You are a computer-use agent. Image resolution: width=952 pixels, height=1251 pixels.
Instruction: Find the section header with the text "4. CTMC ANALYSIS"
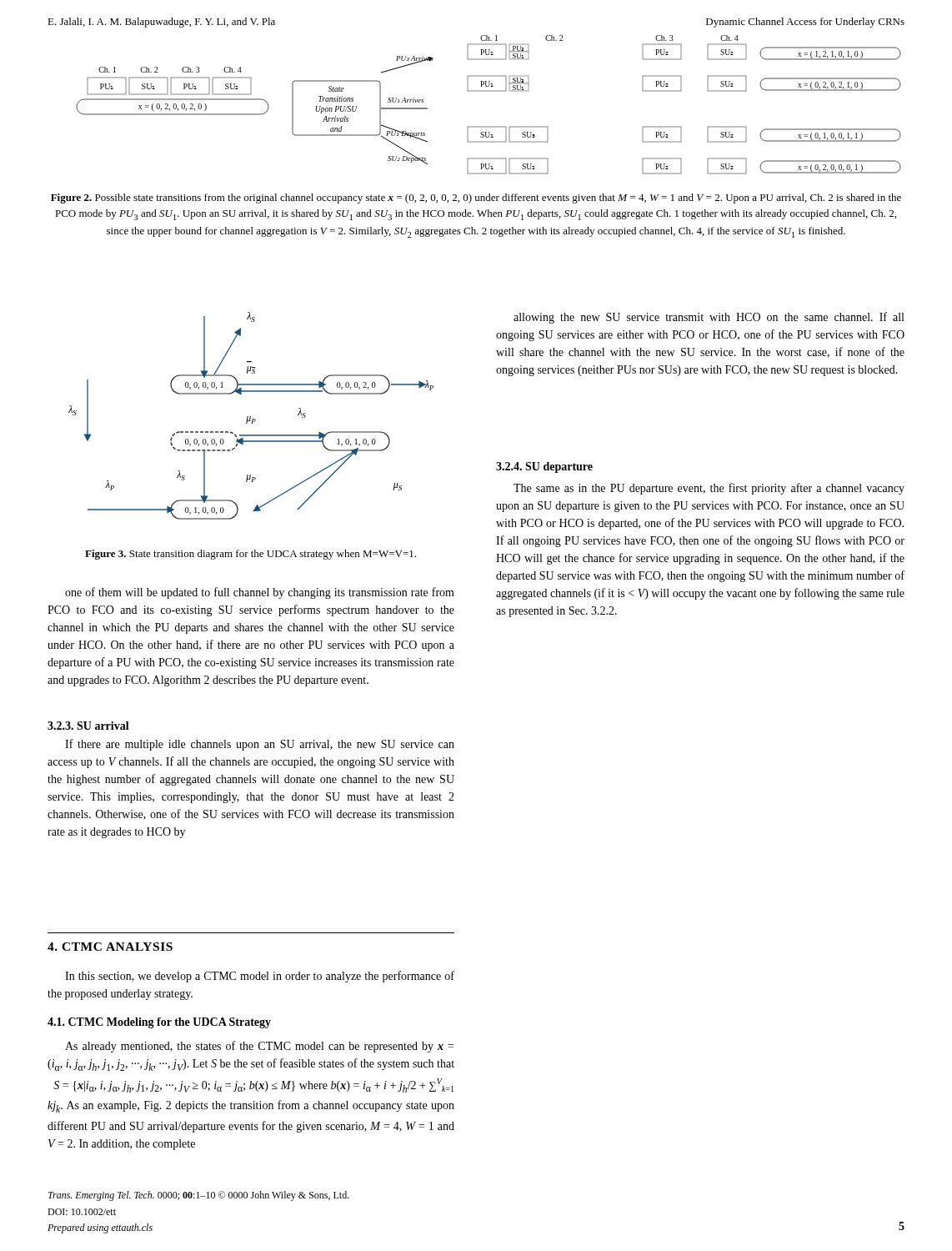(x=251, y=943)
